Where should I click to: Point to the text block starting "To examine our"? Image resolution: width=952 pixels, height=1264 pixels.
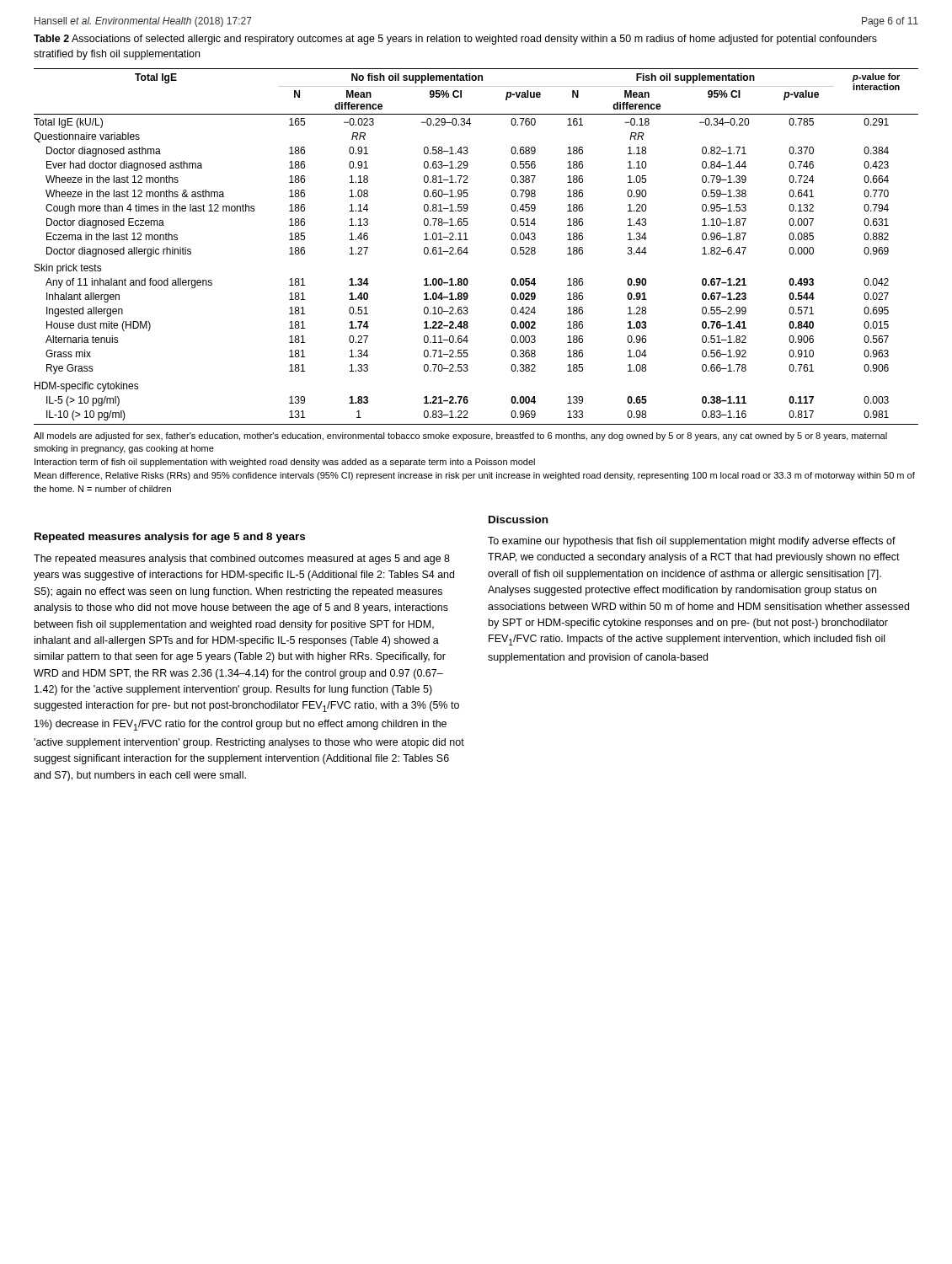click(x=699, y=599)
